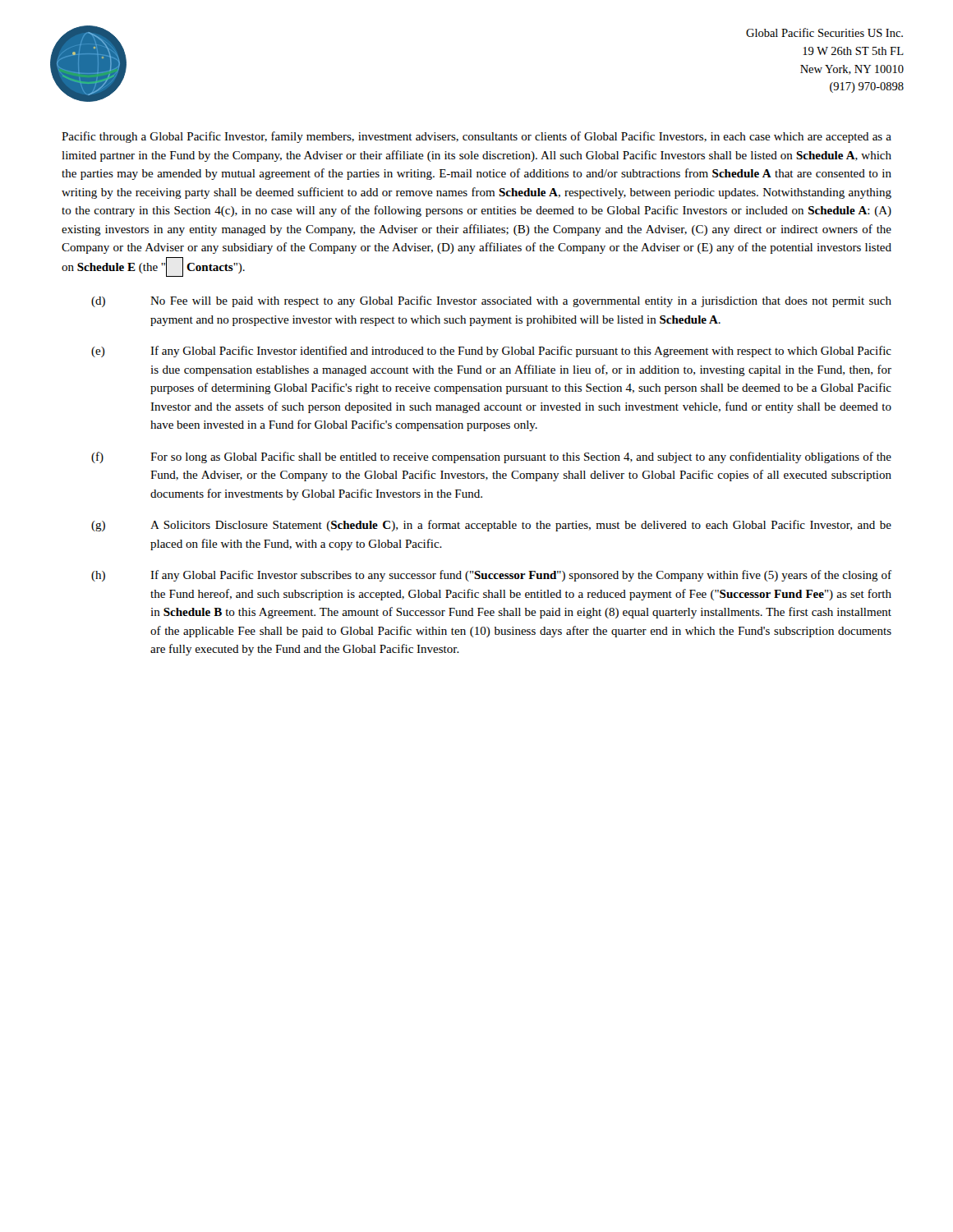Select the logo
953x1232 pixels.
tap(94, 66)
